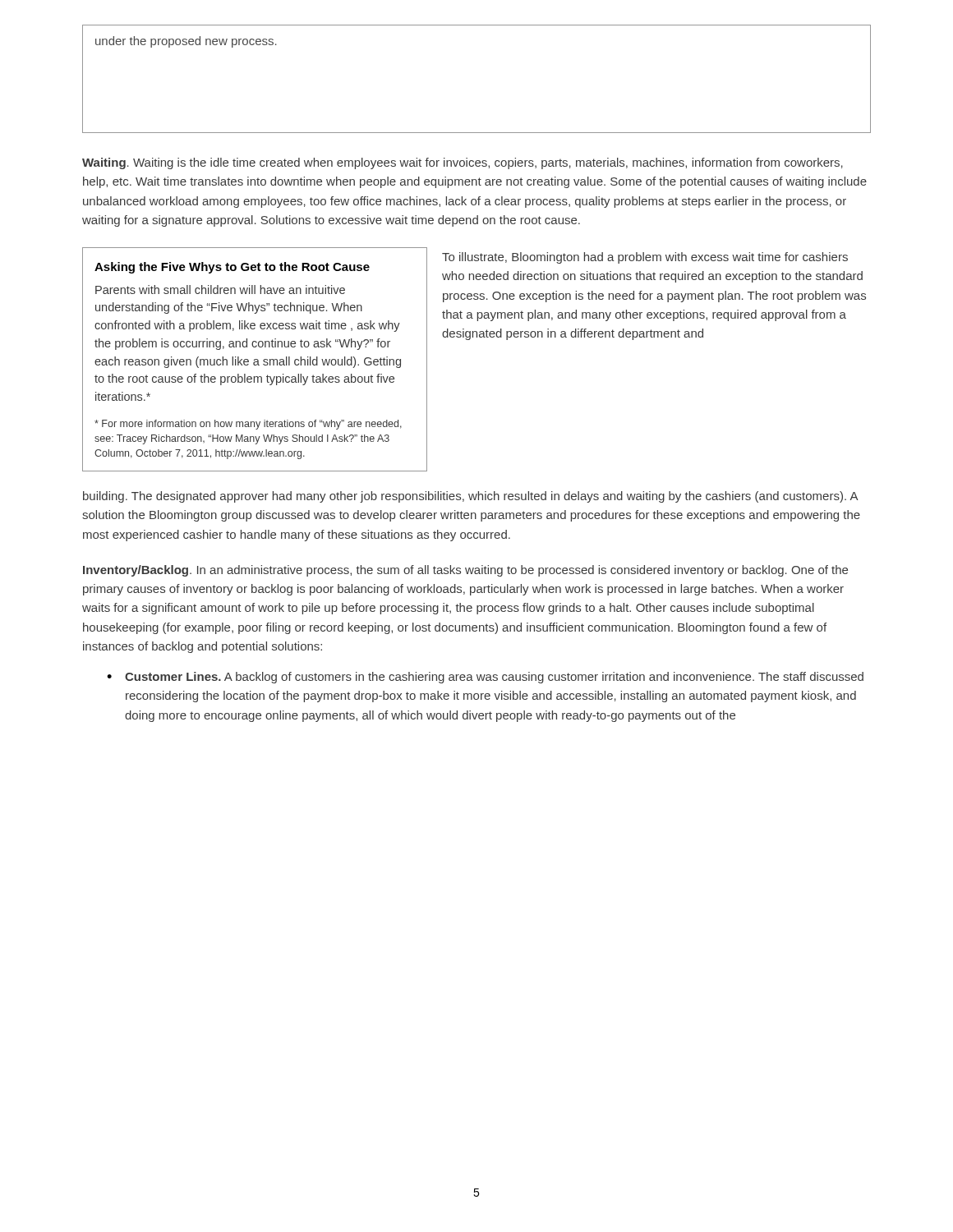Select the text block that reads "Waiting. Waiting is the idle time created"
Image resolution: width=953 pixels, height=1232 pixels.
[474, 191]
